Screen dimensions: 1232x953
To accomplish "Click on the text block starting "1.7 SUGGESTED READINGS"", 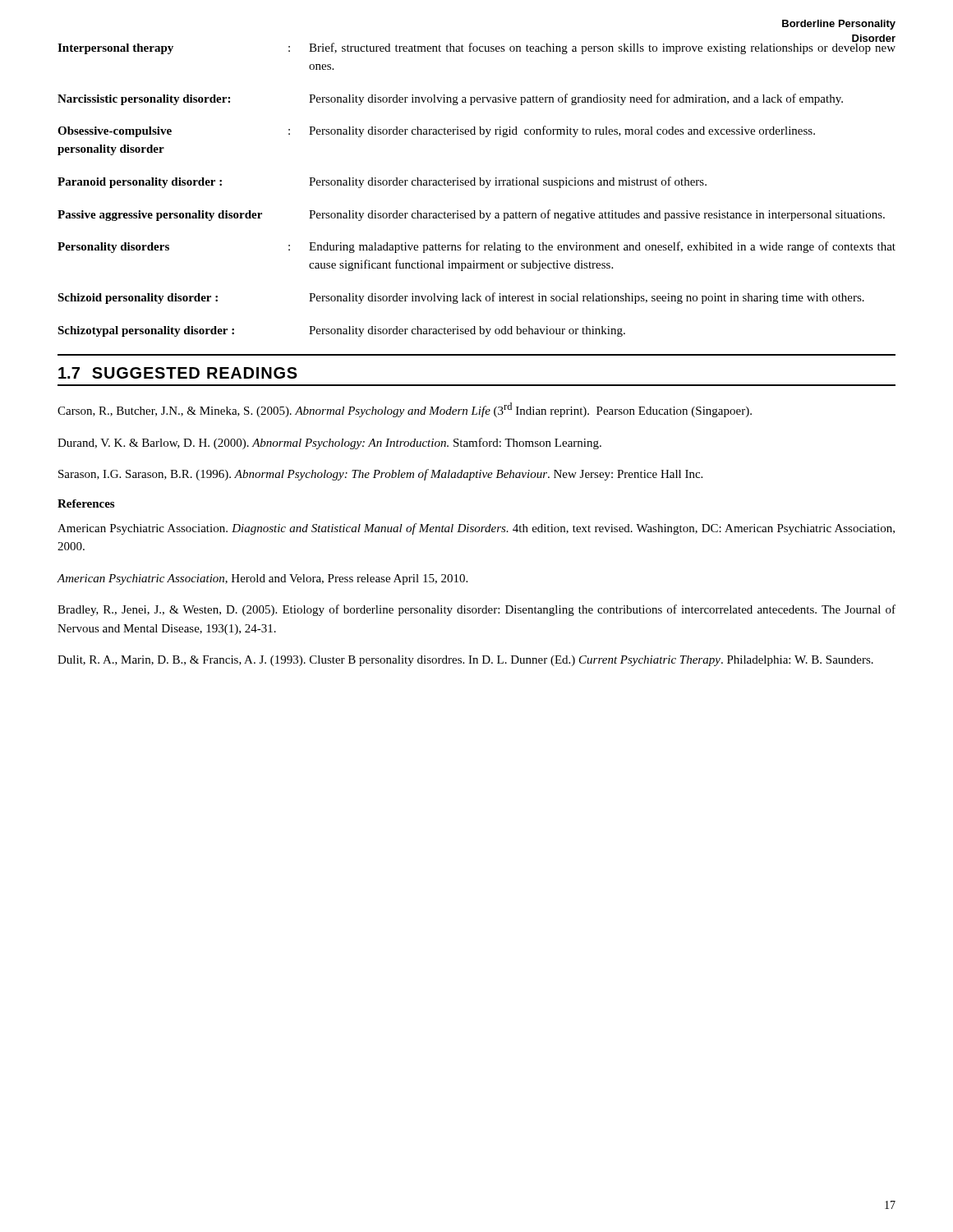I will coord(178,373).
